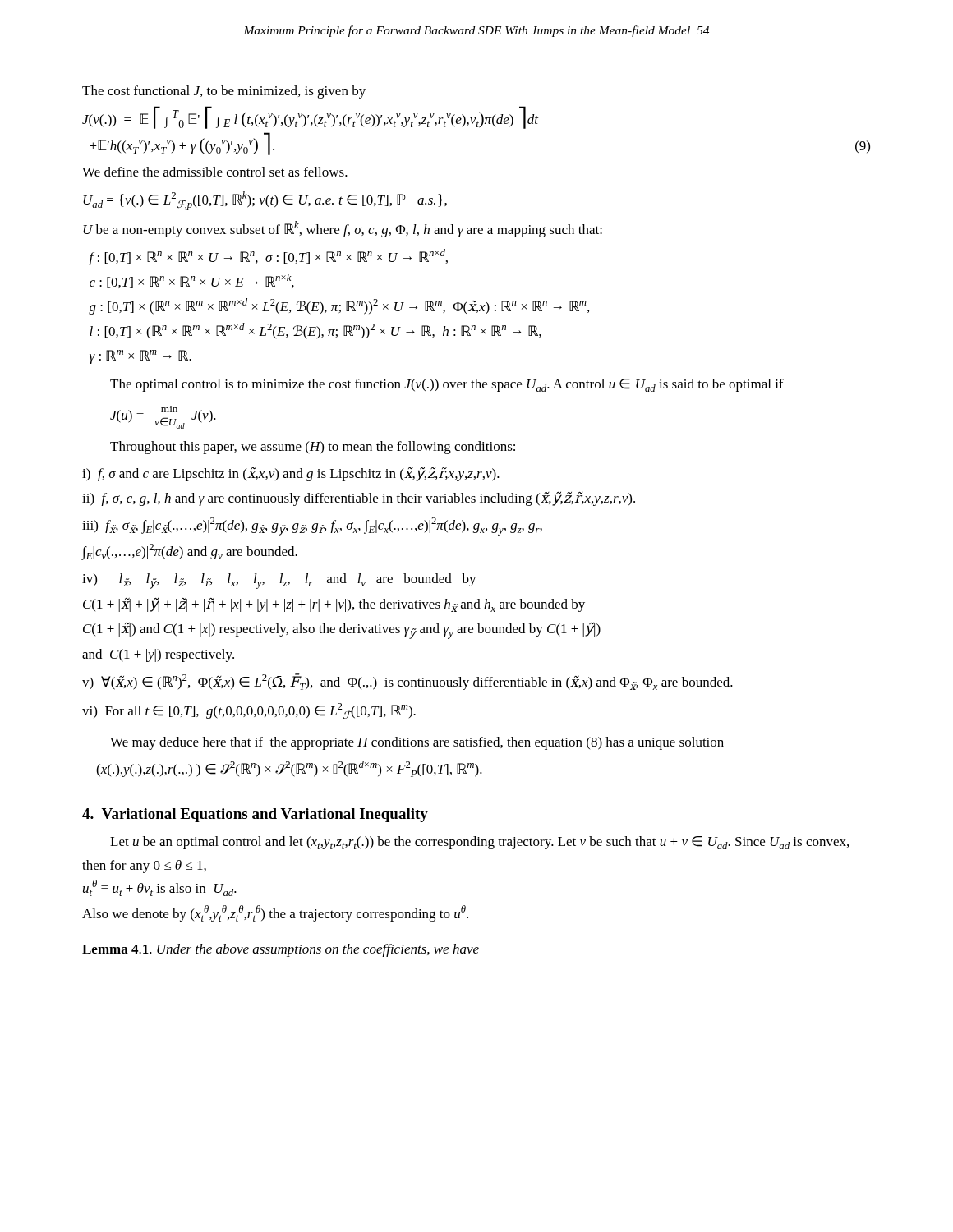Viewport: 953px width, 1232px height.
Task: Locate the text block starting "4. Variational Equations and Variational Inequality"
Action: 255,813
